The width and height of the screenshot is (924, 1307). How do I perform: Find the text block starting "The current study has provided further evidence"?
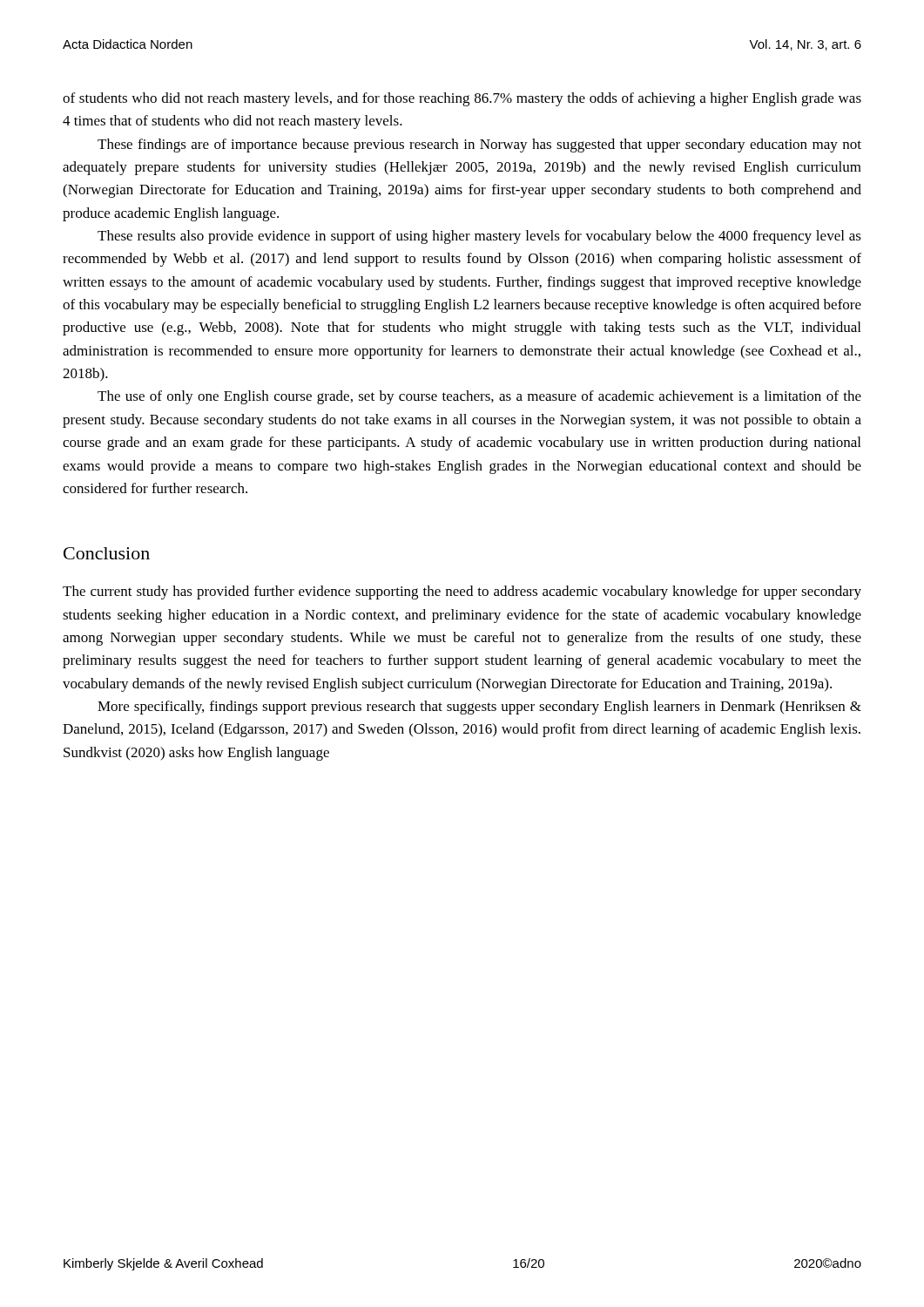pos(462,672)
